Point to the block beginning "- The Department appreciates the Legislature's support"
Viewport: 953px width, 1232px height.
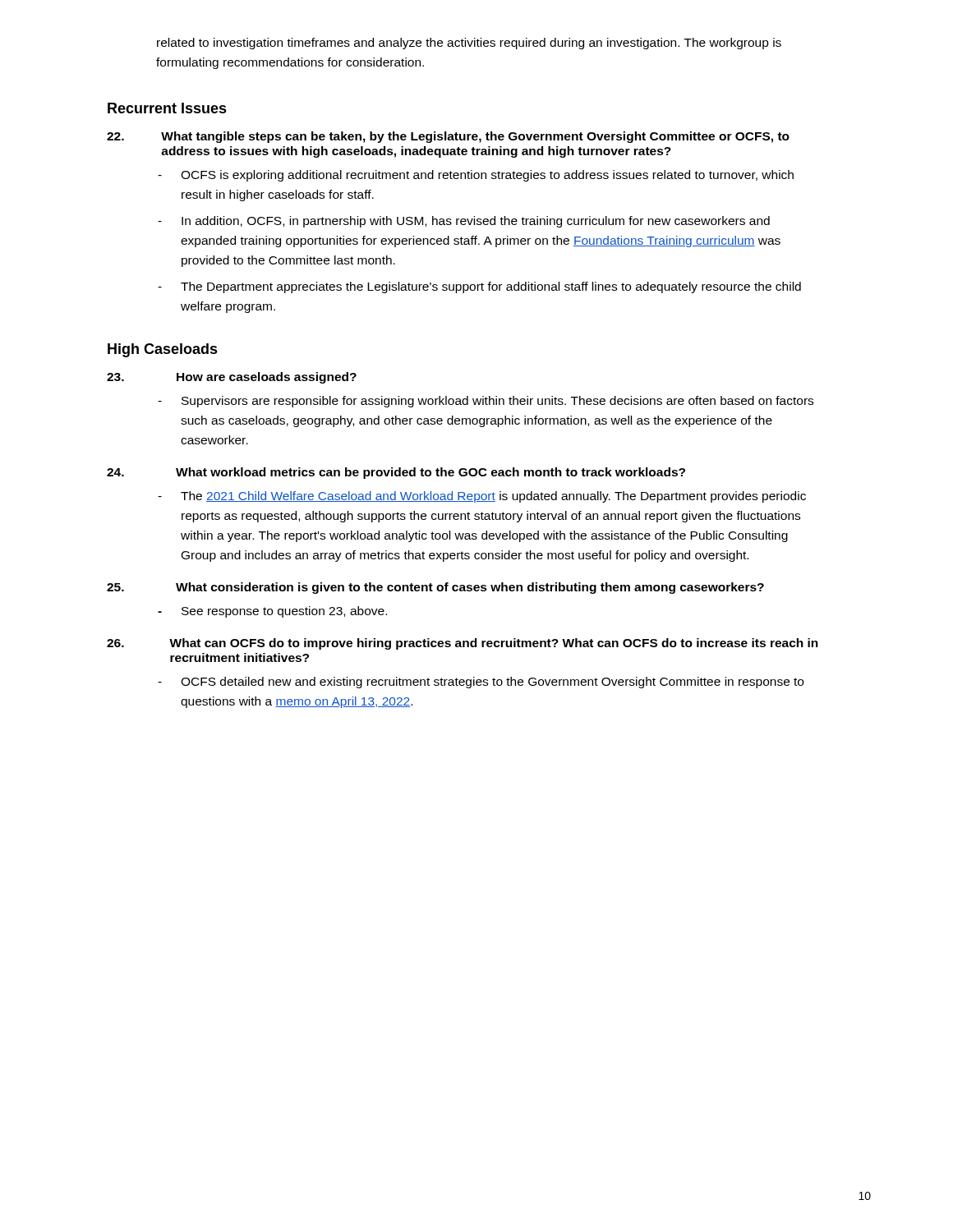point(490,297)
